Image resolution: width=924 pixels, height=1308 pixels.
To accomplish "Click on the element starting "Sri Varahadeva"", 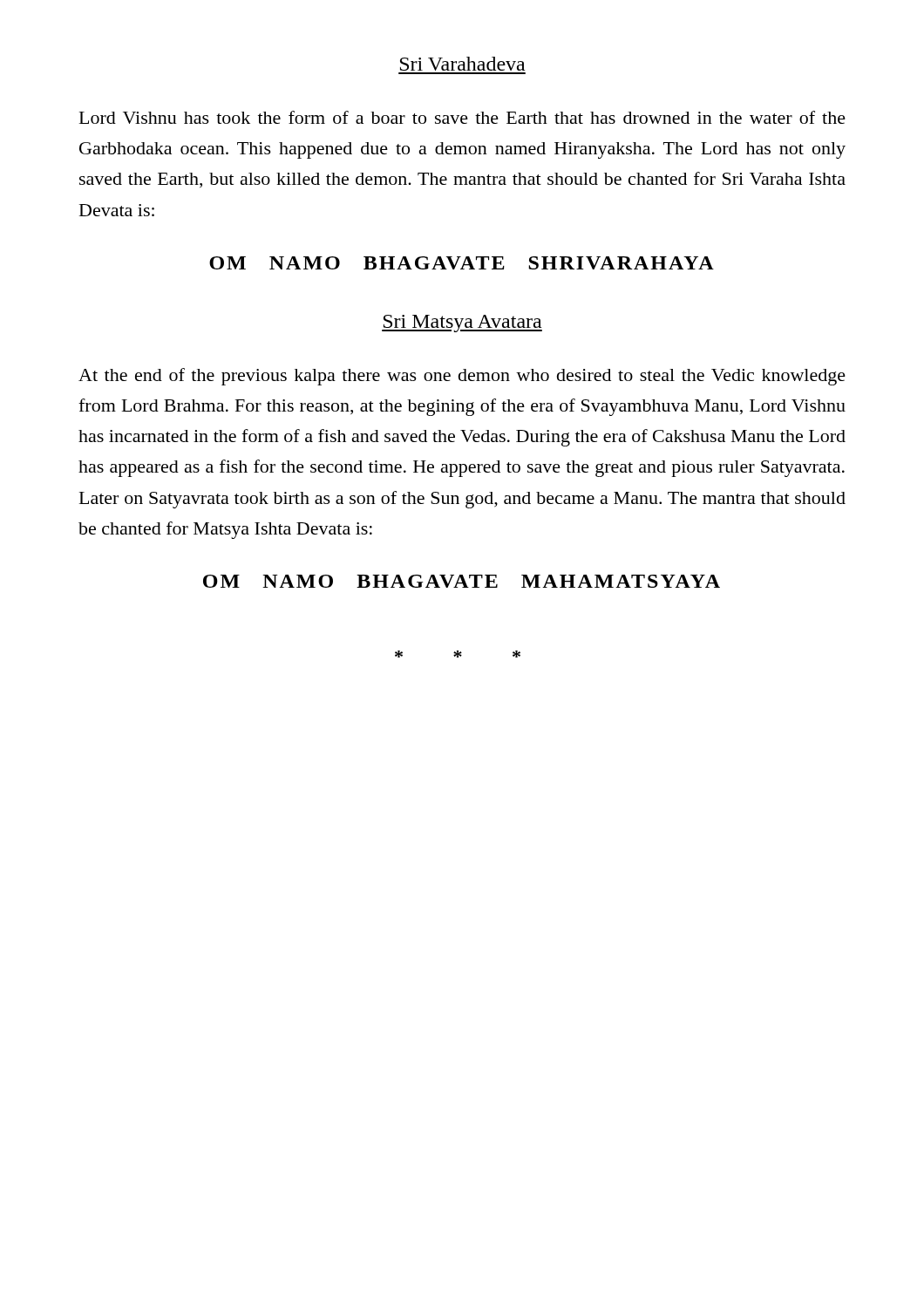I will click(462, 64).
